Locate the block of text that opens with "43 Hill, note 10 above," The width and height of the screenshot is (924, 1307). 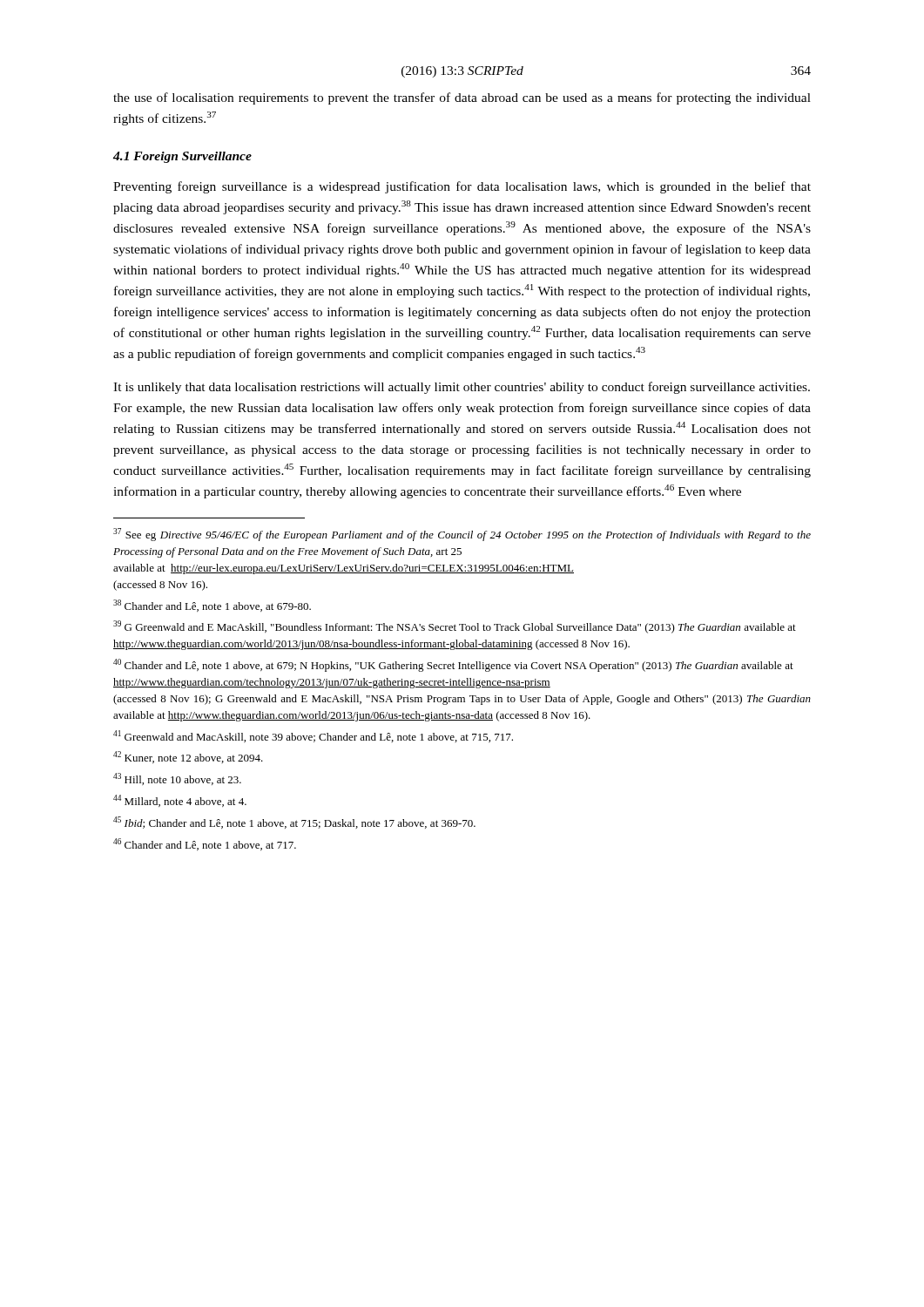click(x=178, y=779)
